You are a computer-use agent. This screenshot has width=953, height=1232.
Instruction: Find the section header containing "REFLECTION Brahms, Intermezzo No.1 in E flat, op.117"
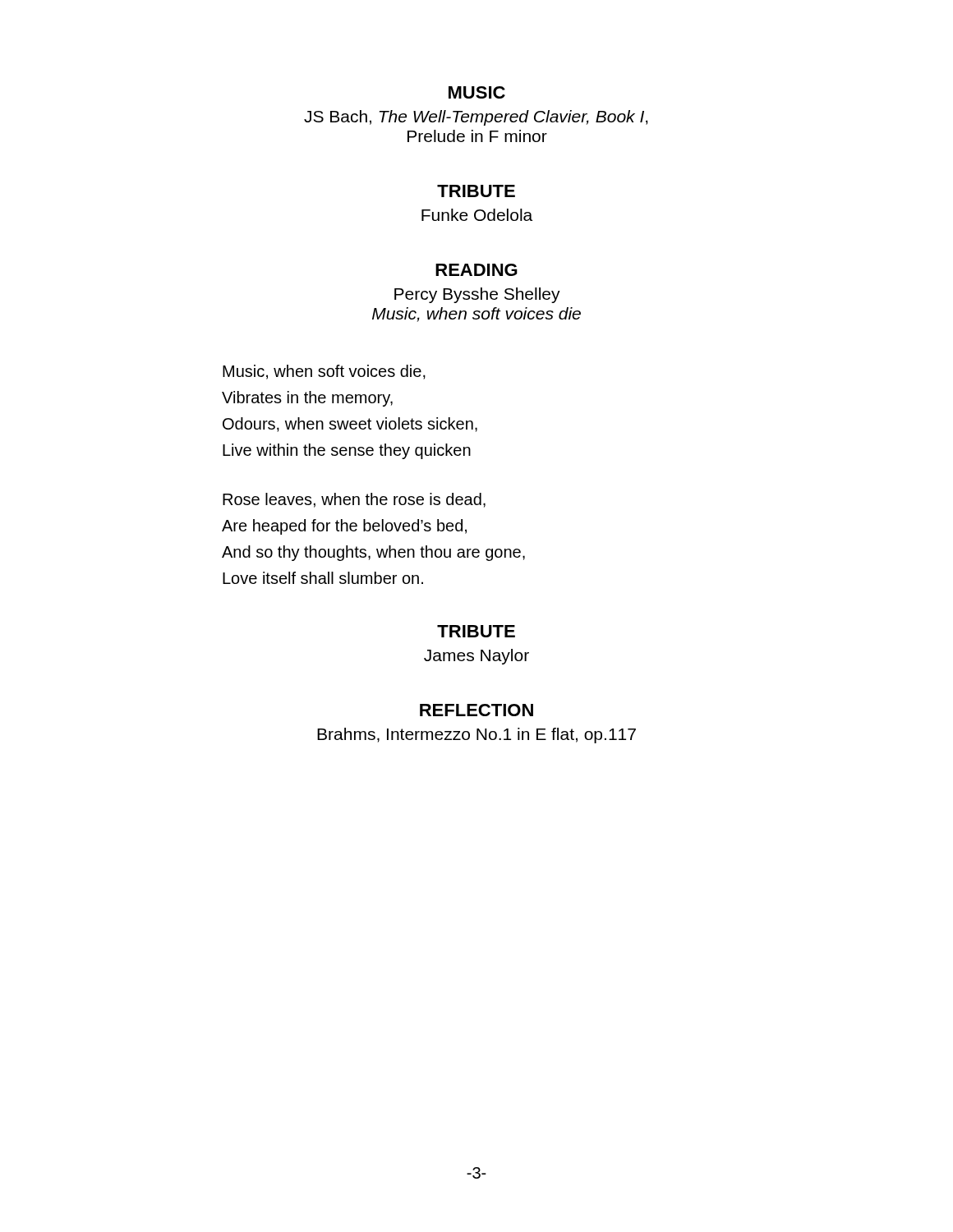pyautogui.click(x=476, y=722)
